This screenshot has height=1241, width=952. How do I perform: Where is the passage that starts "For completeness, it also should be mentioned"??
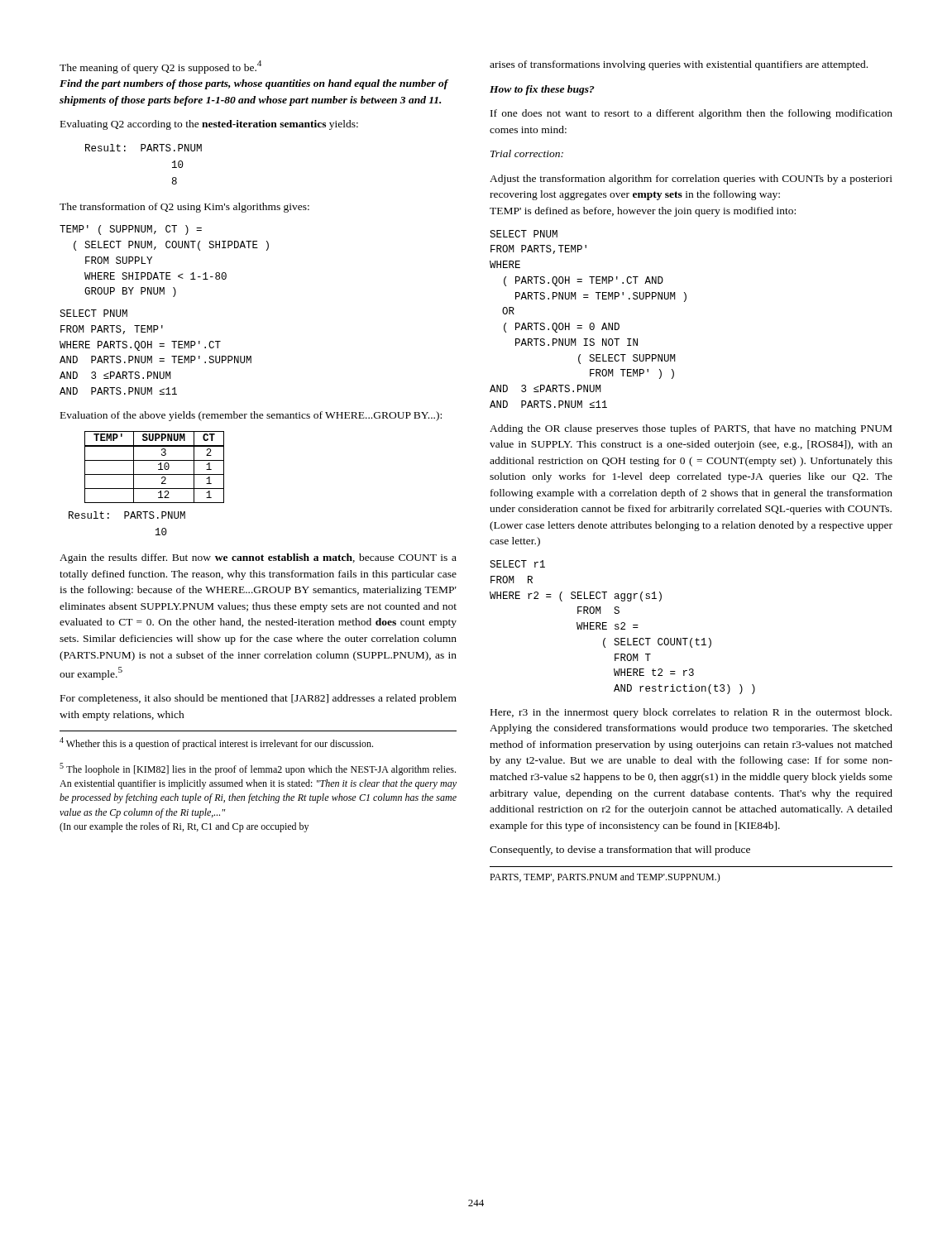258,706
